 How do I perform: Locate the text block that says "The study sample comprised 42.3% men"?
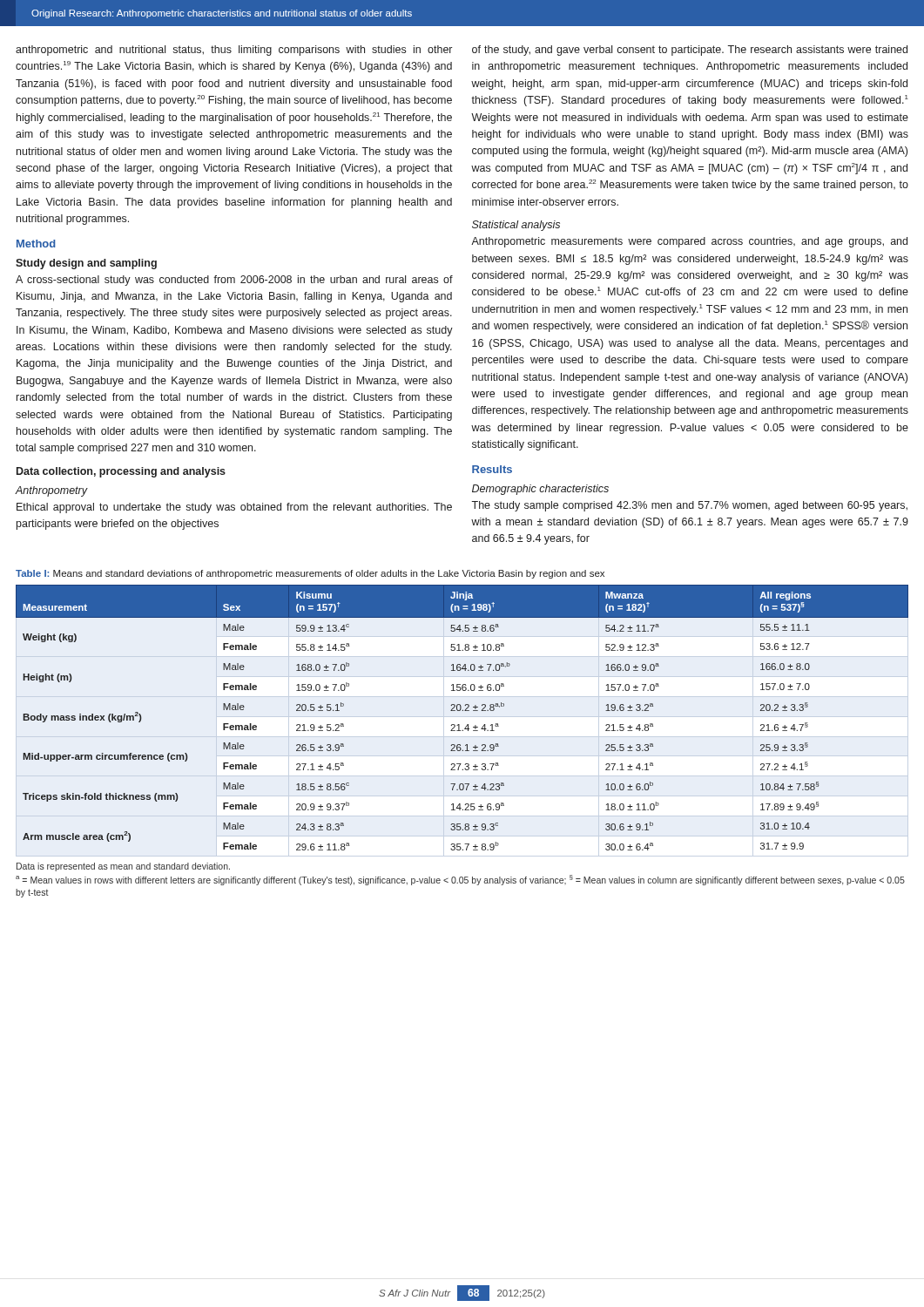[x=690, y=522]
